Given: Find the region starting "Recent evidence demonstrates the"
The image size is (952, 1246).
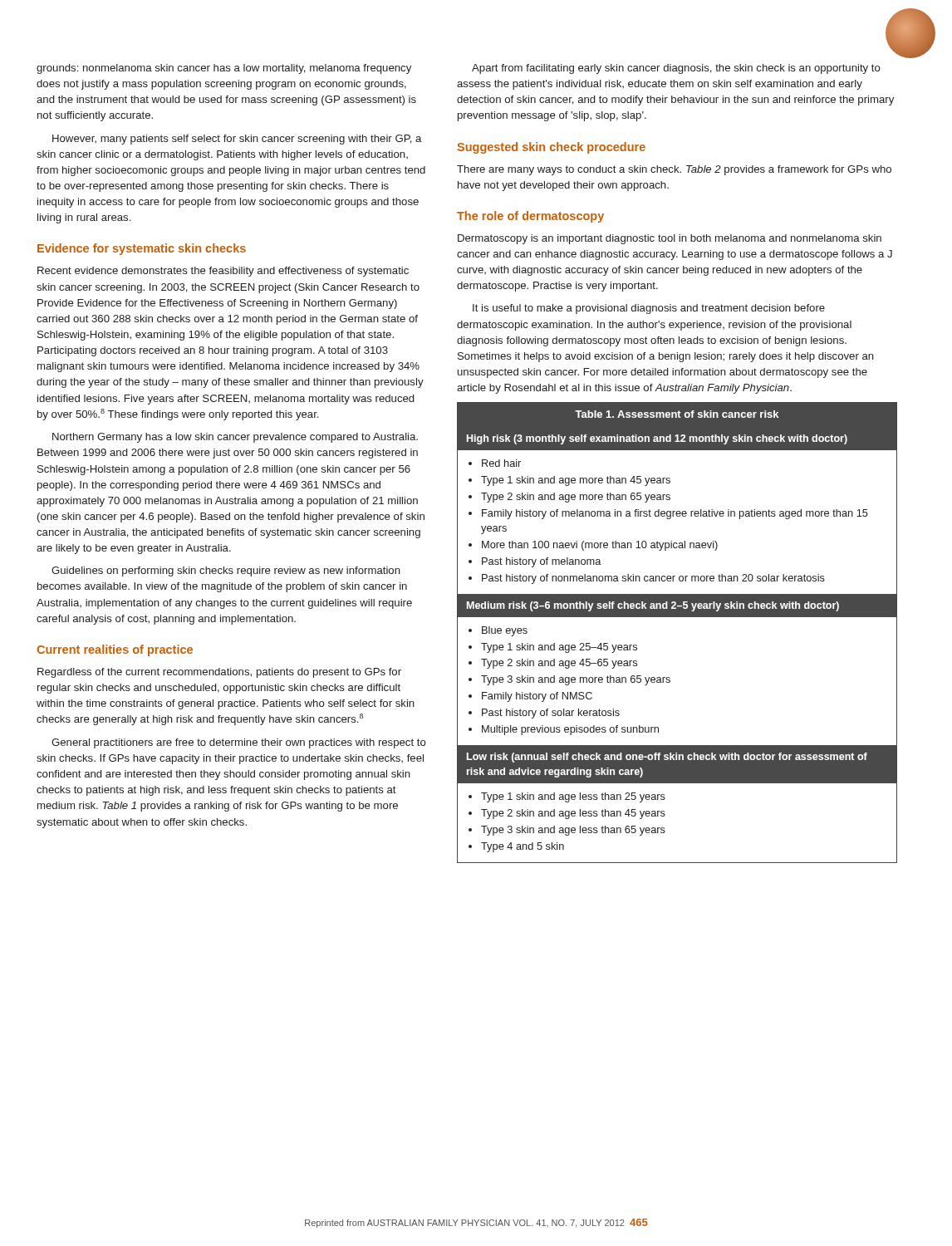Looking at the screenshot, I should pyautogui.click(x=232, y=445).
